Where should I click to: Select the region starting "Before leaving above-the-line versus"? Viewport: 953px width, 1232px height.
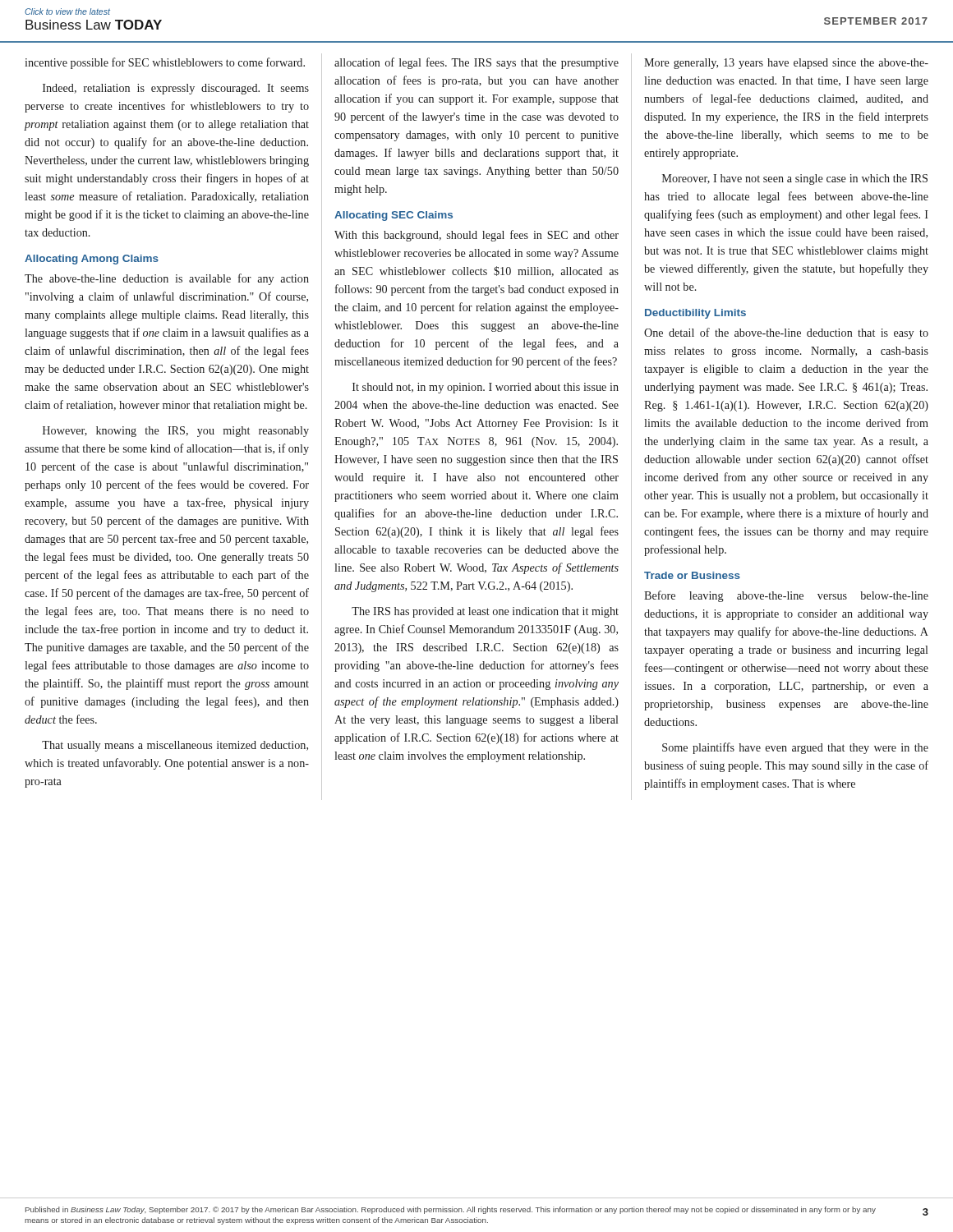[x=786, y=689]
